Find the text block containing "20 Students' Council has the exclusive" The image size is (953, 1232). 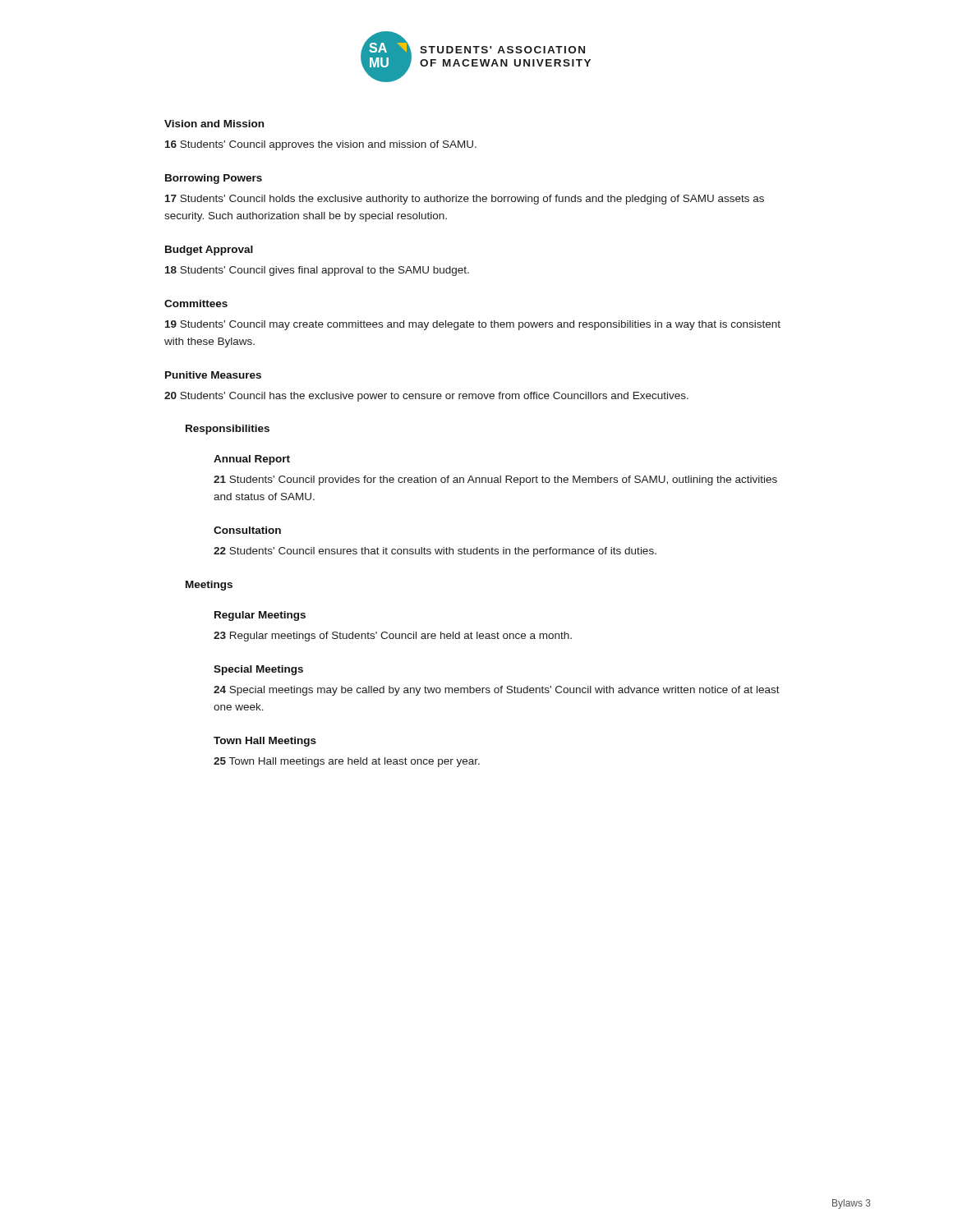pos(427,395)
